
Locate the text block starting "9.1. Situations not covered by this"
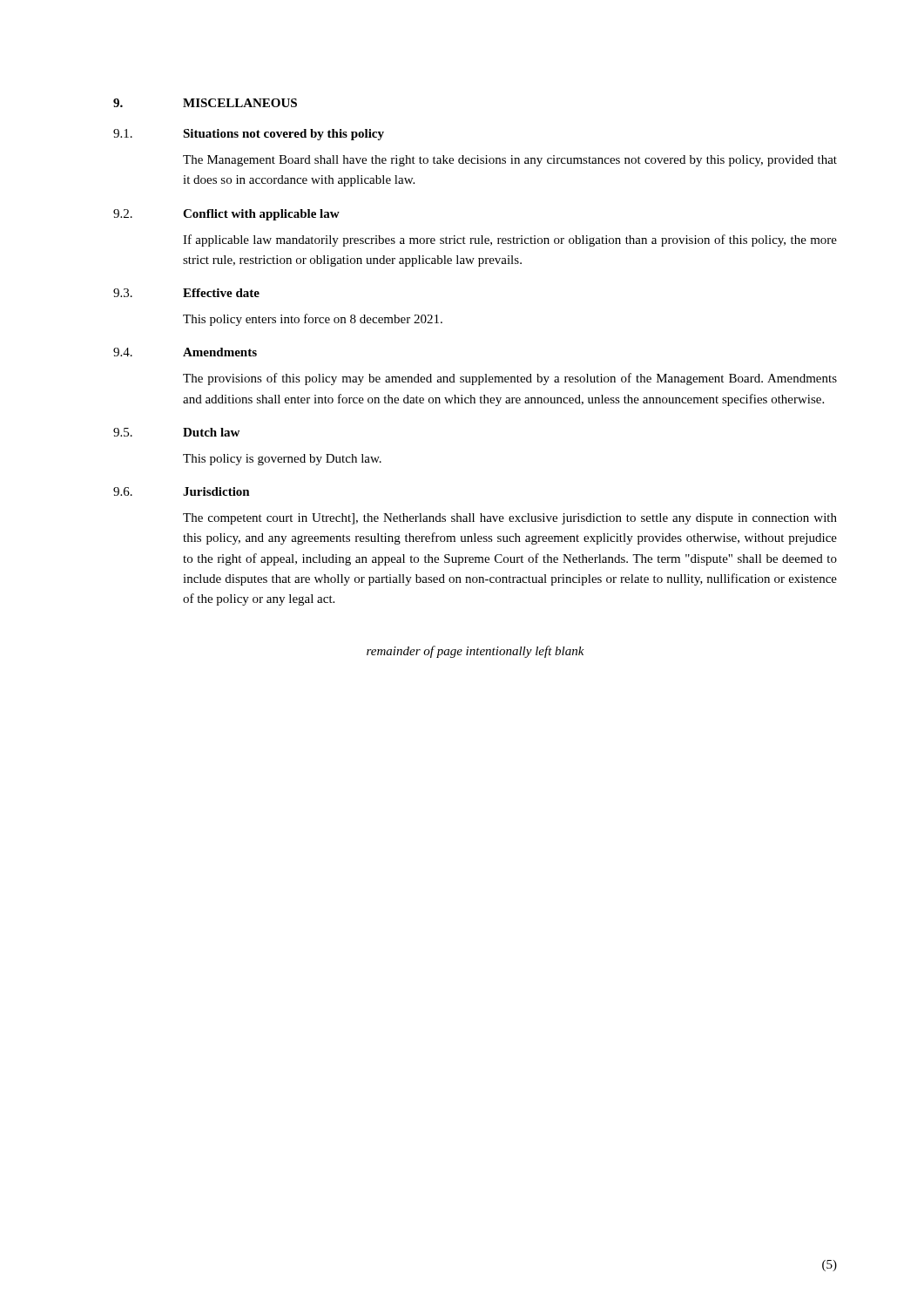249,134
